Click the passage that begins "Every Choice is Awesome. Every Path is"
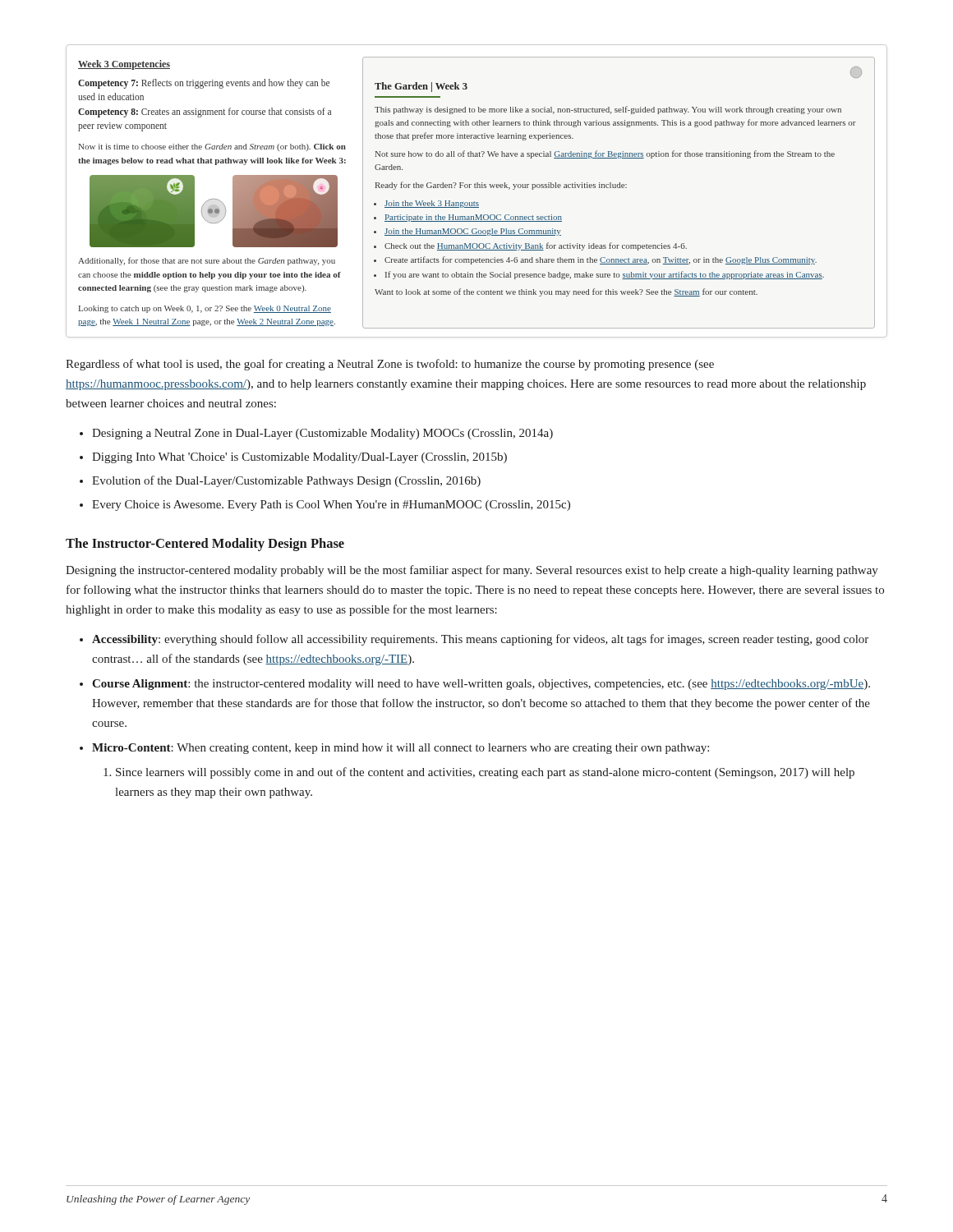Image resolution: width=953 pixels, height=1232 pixels. [331, 504]
